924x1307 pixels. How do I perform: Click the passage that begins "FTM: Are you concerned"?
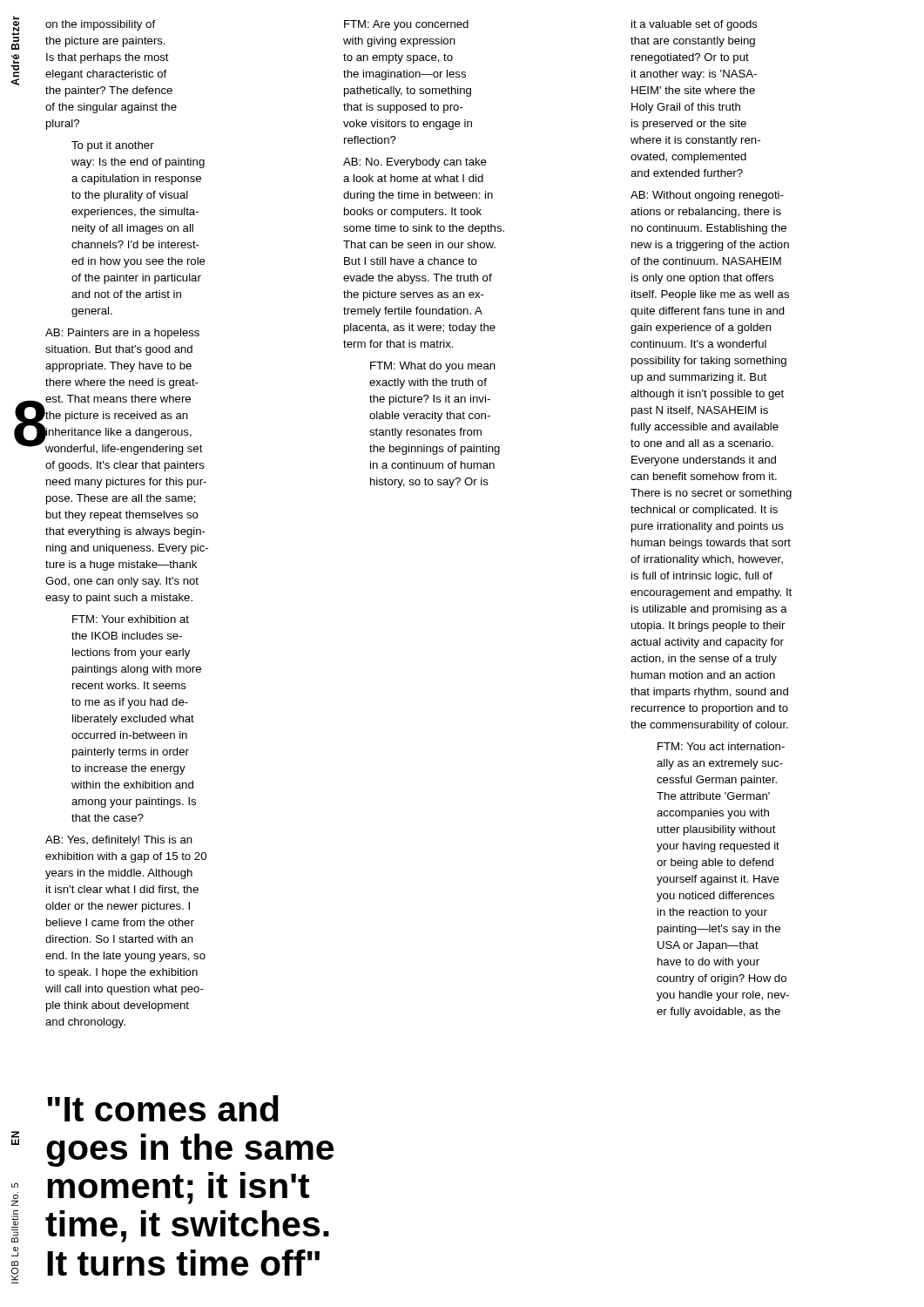tap(476, 253)
